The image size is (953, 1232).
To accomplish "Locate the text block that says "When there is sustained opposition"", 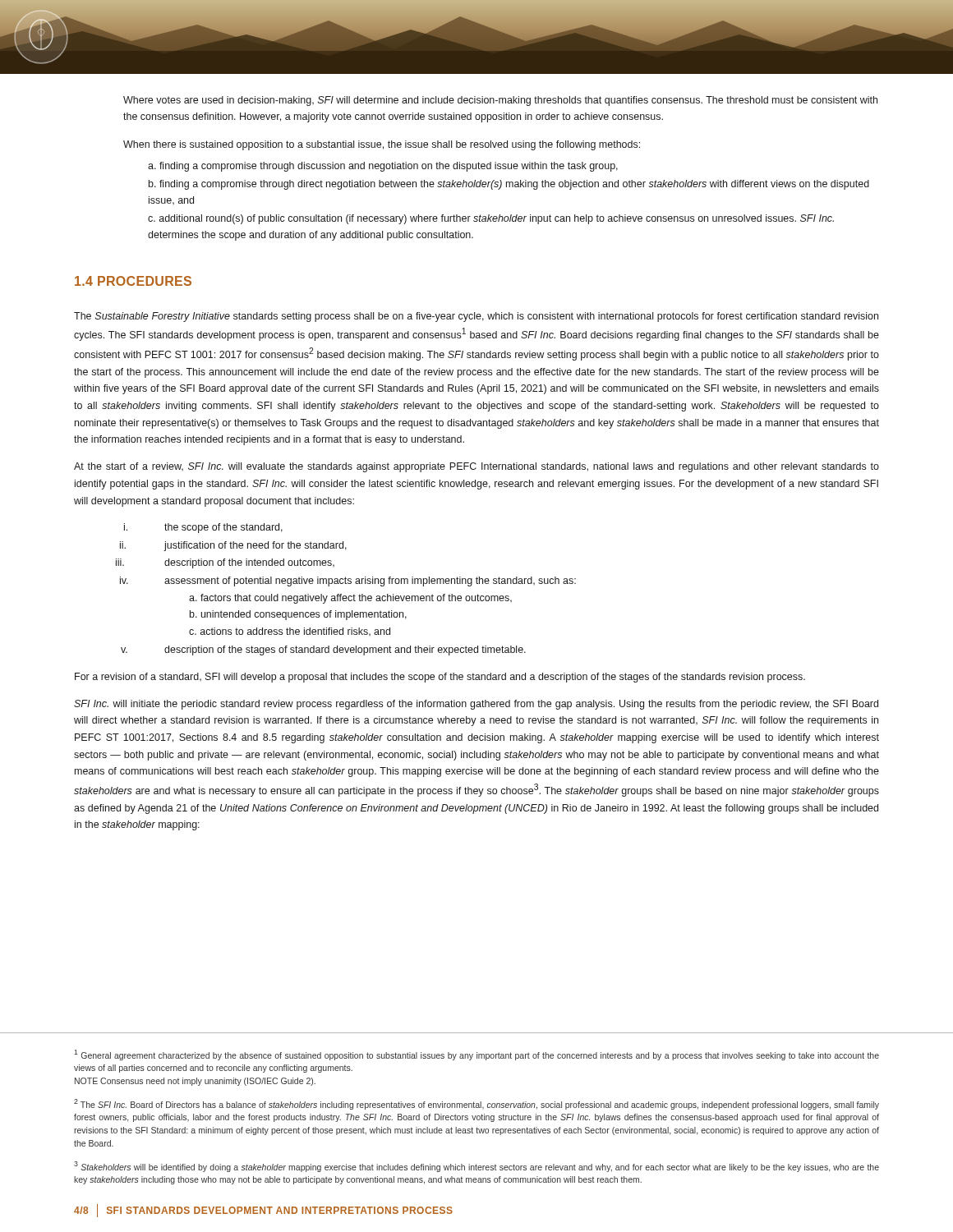I will click(501, 145).
